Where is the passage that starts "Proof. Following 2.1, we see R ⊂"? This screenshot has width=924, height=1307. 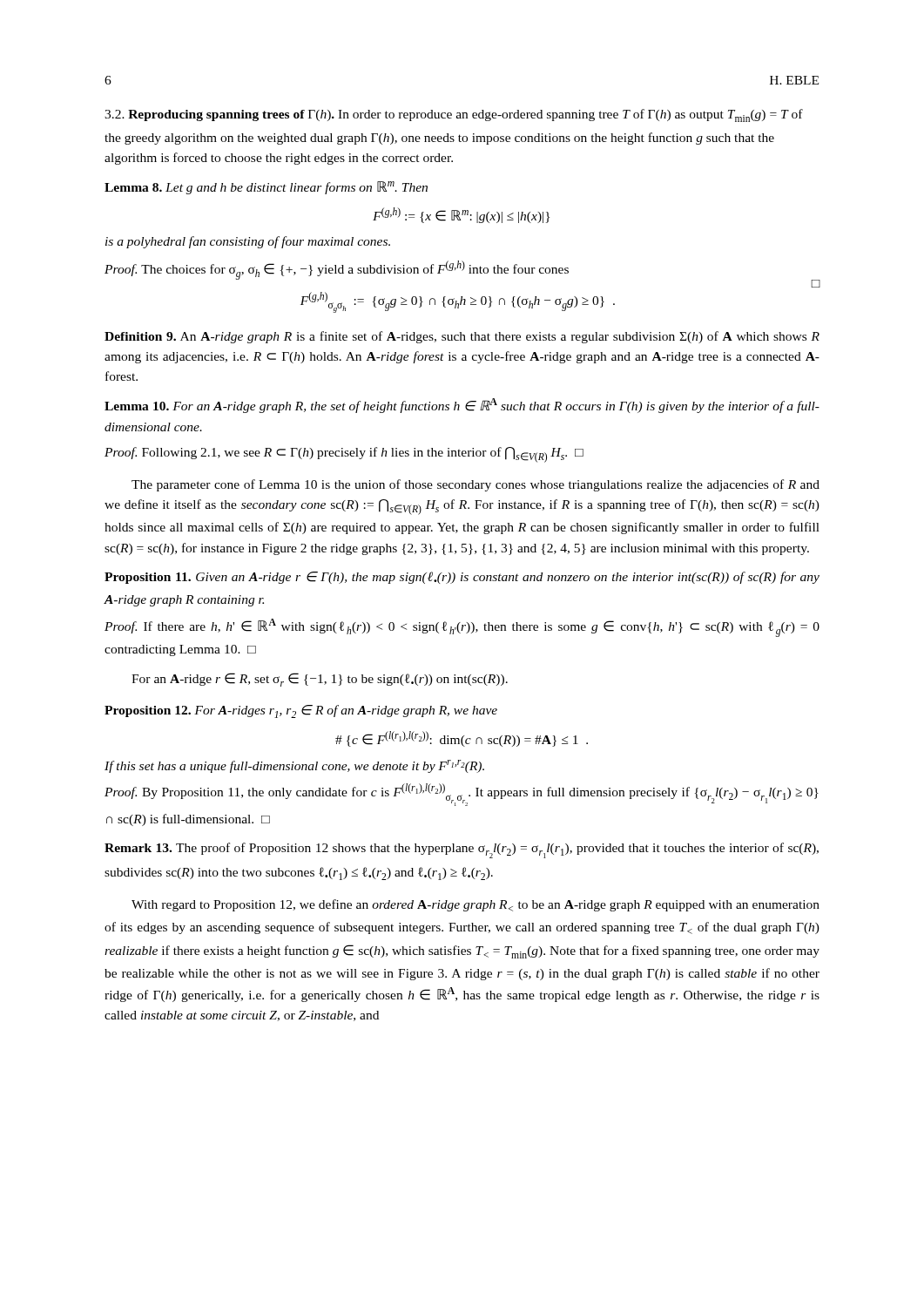click(x=344, y=454)
